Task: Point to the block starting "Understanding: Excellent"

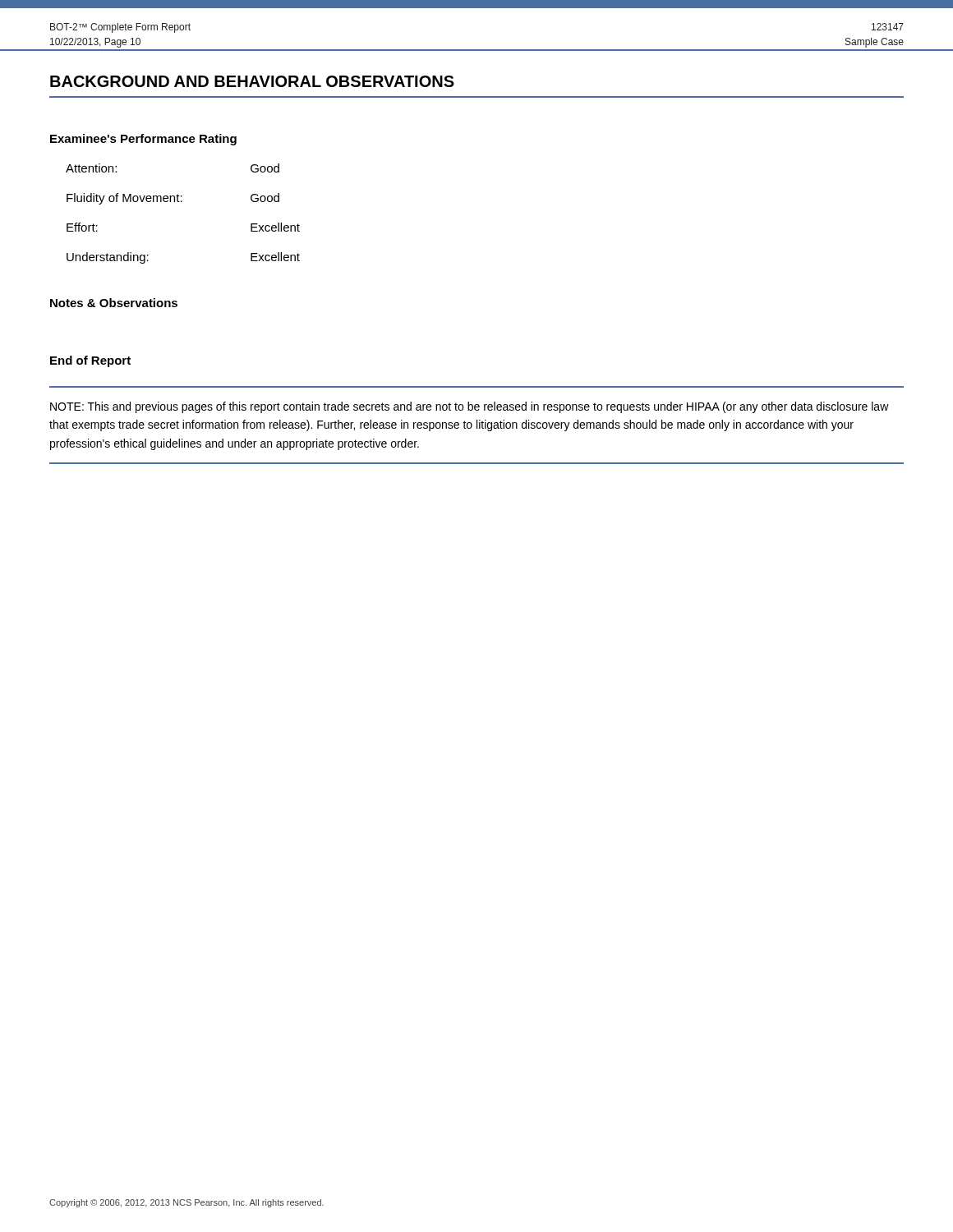Action: pos(107,257)
